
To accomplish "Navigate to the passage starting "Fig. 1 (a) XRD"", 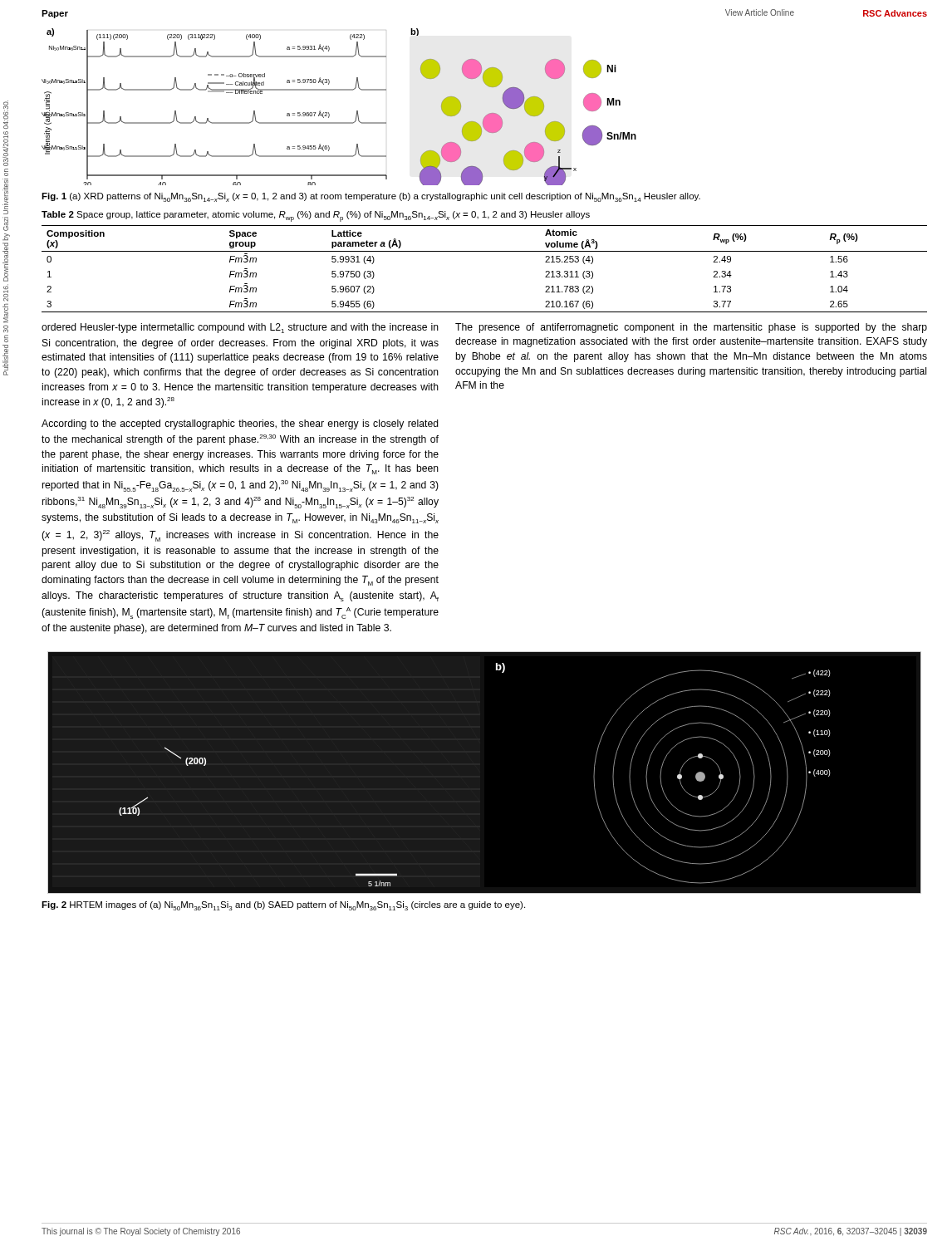I will 371,197.
